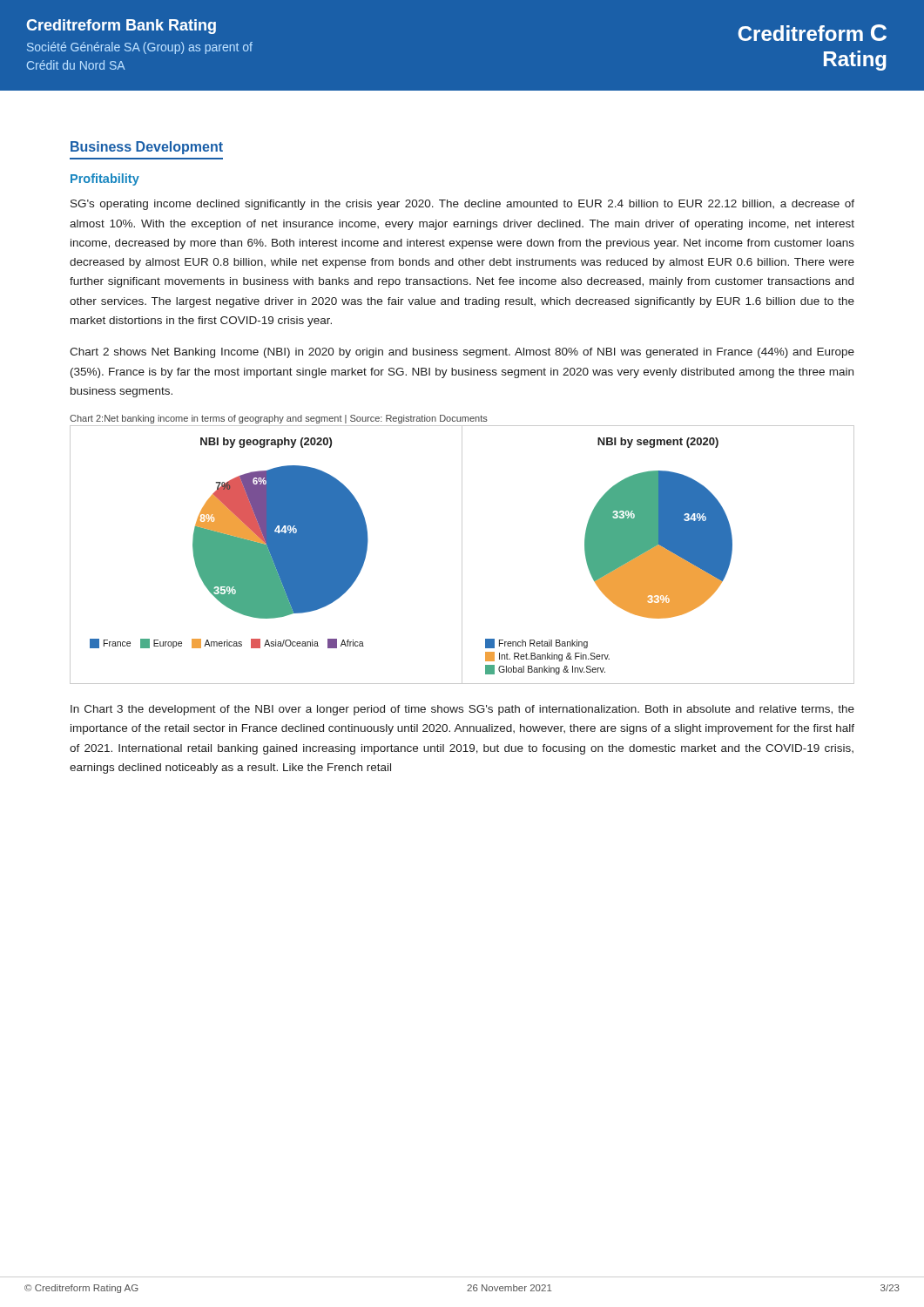Image resolution: width=924 pixels, height=1307 pixels.
Task: Select the caption
Action: point(279,418)
